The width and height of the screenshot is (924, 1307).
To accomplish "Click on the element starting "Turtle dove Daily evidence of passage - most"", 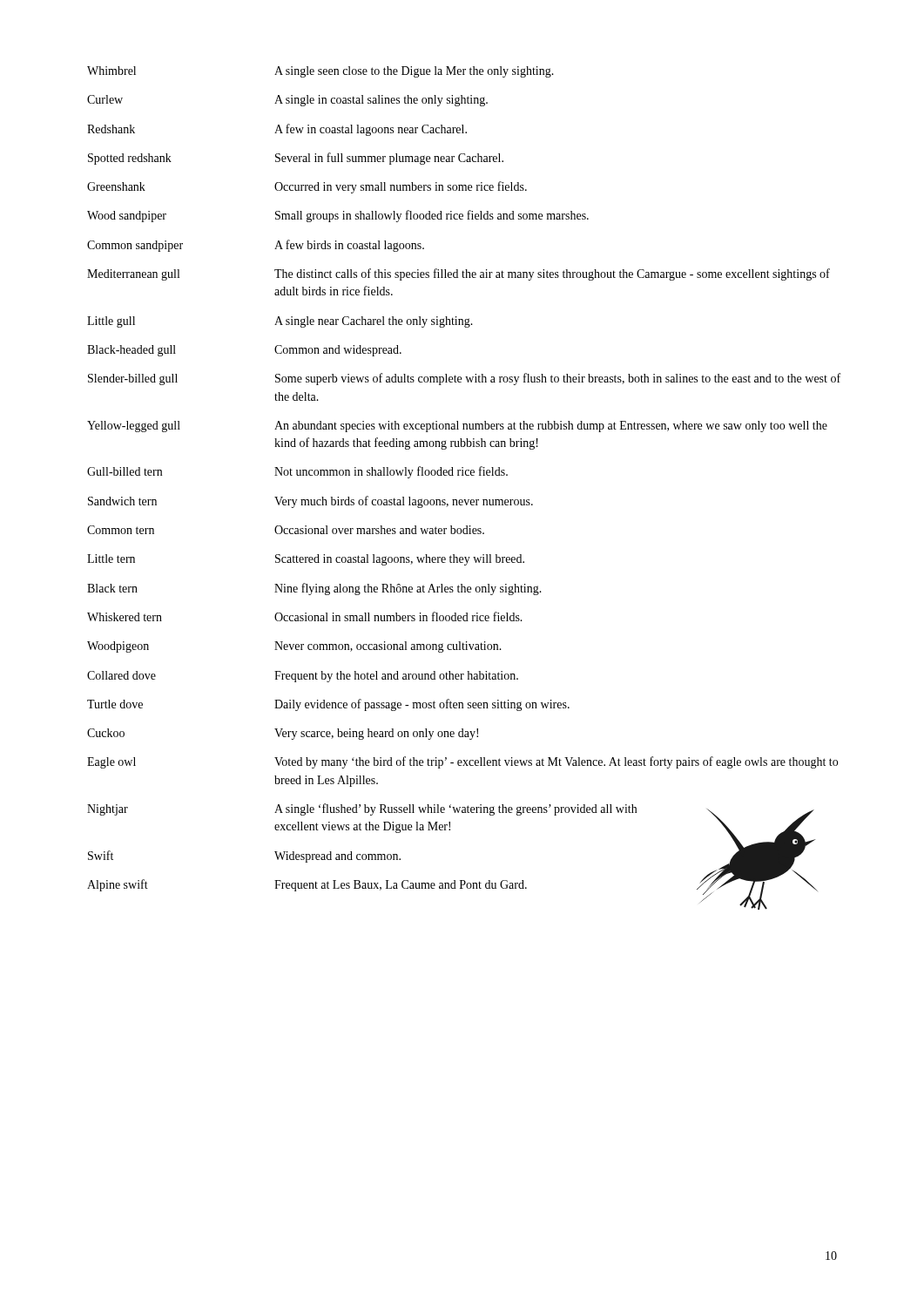I will [x=466, y=705].
